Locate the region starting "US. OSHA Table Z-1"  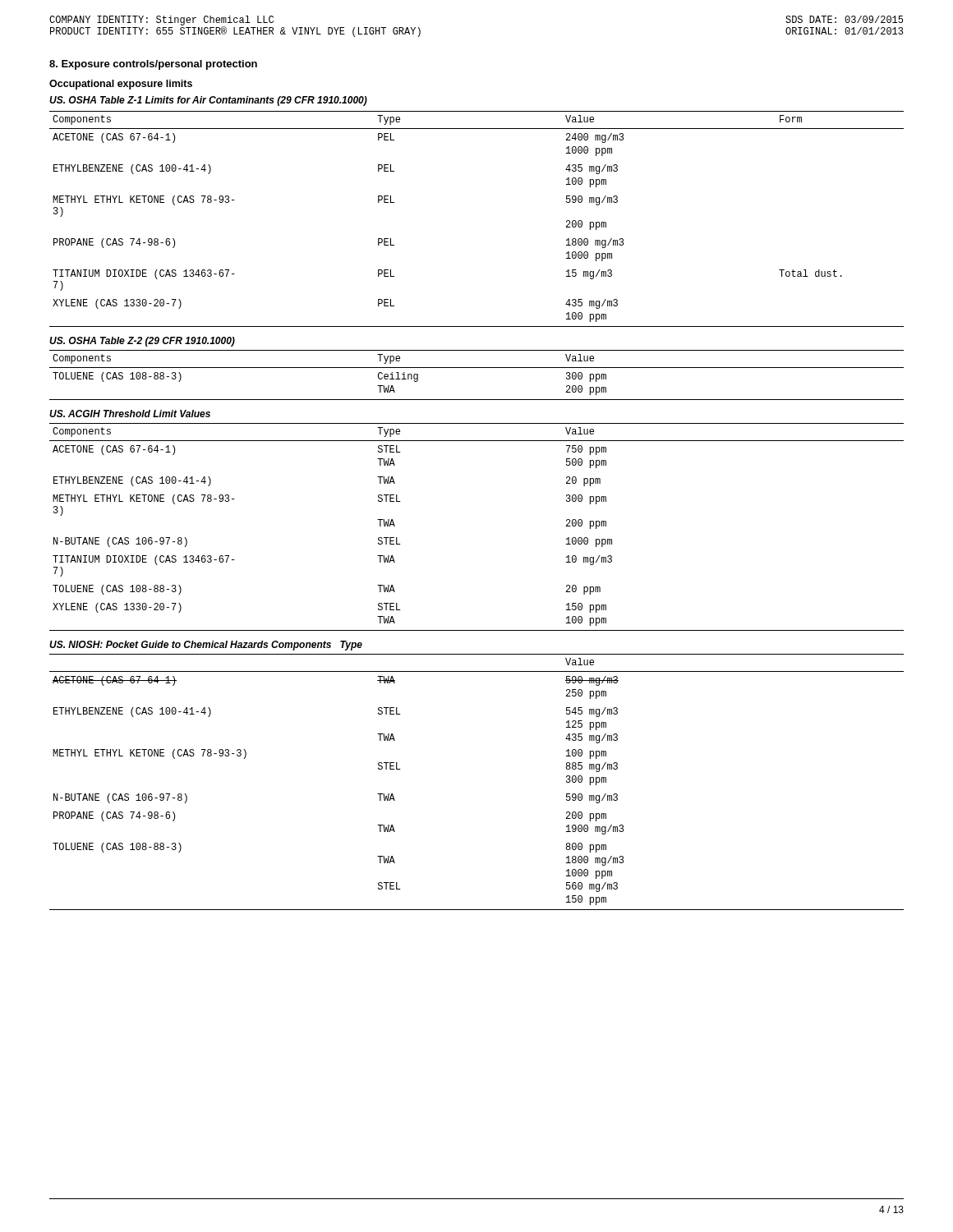208,100
